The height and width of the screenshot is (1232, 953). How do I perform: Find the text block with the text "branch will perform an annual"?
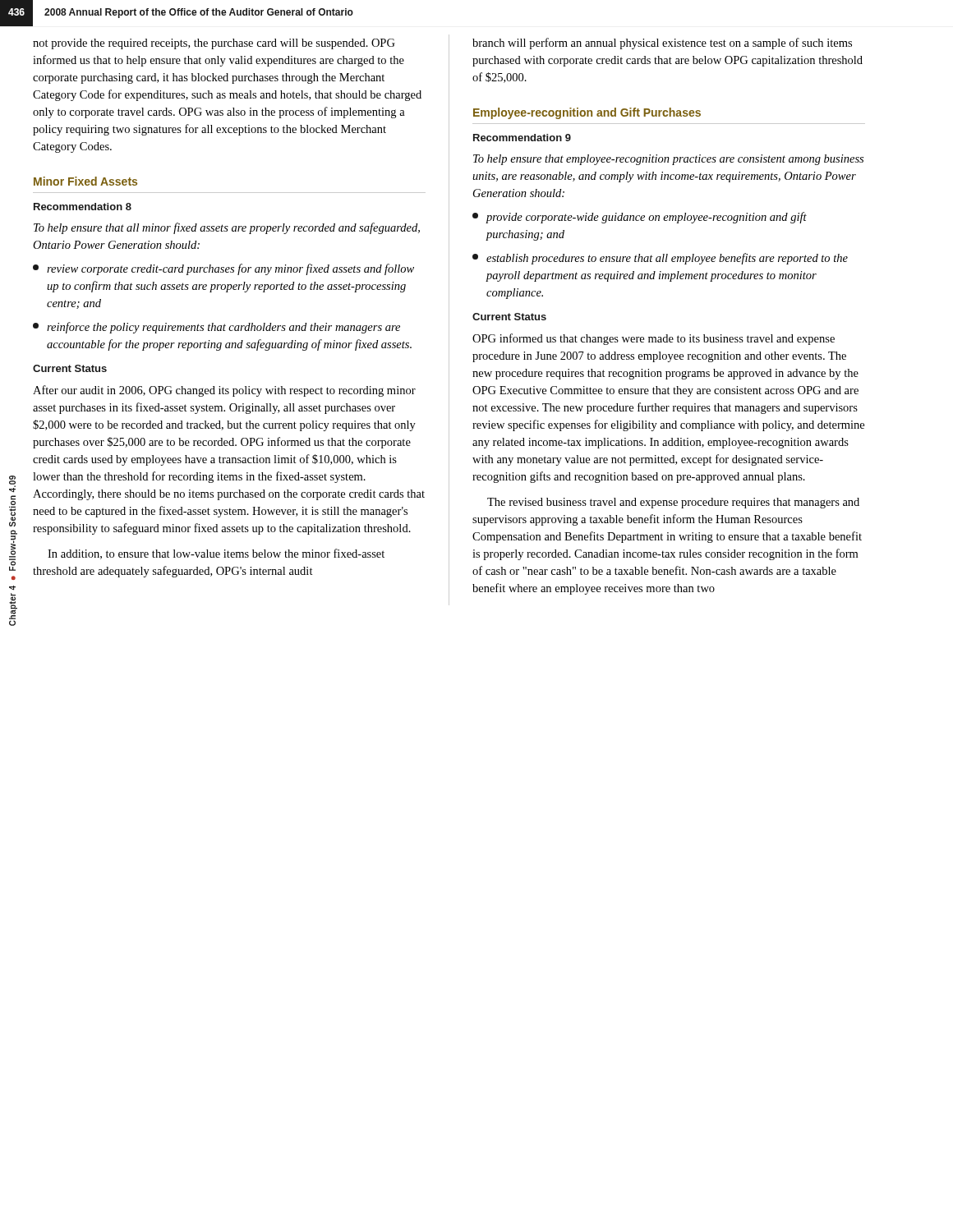668,60
